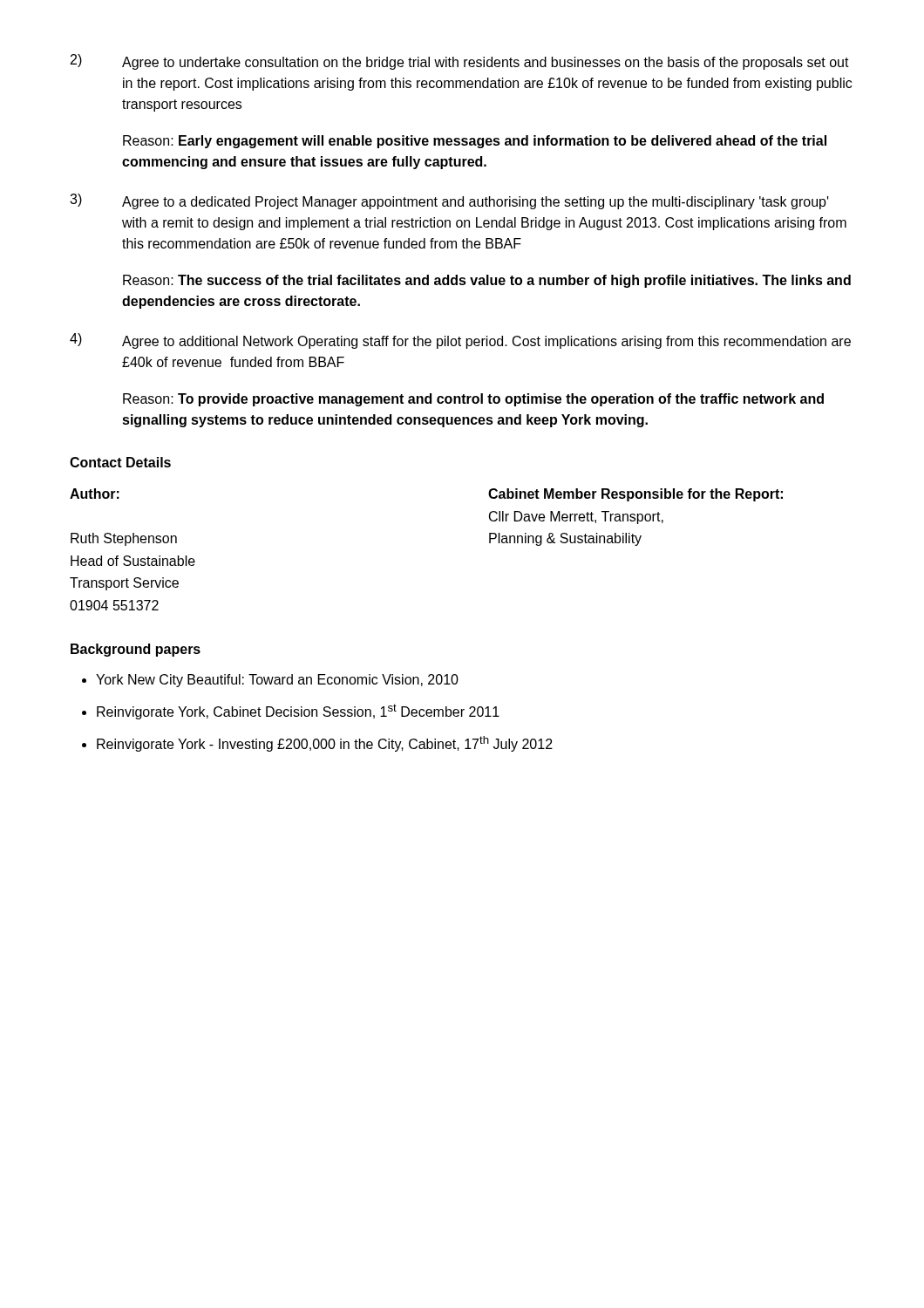Click on the text block starting "2) Agree to undertake"

point(462,84)
